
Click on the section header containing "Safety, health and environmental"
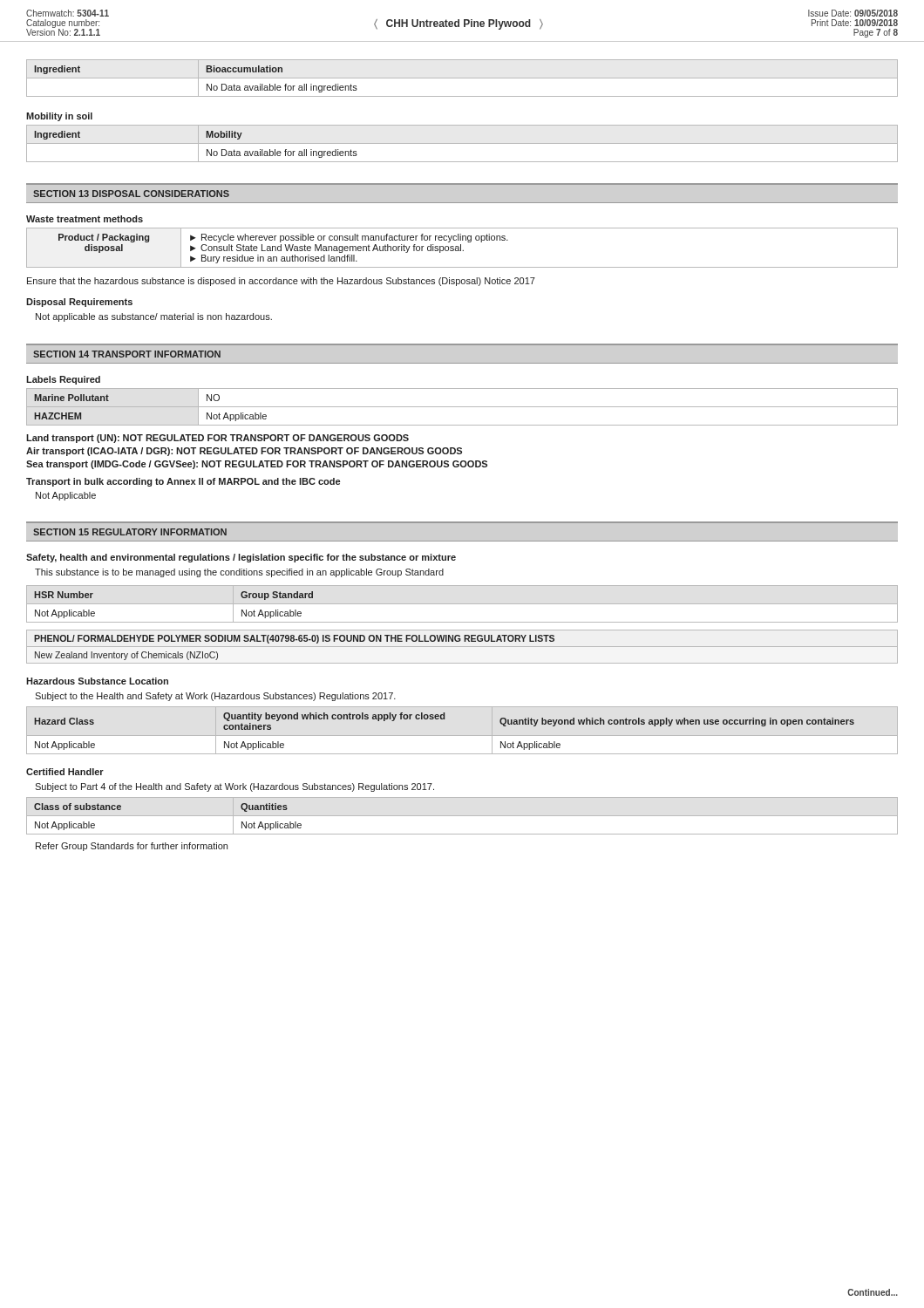(241, 557)
